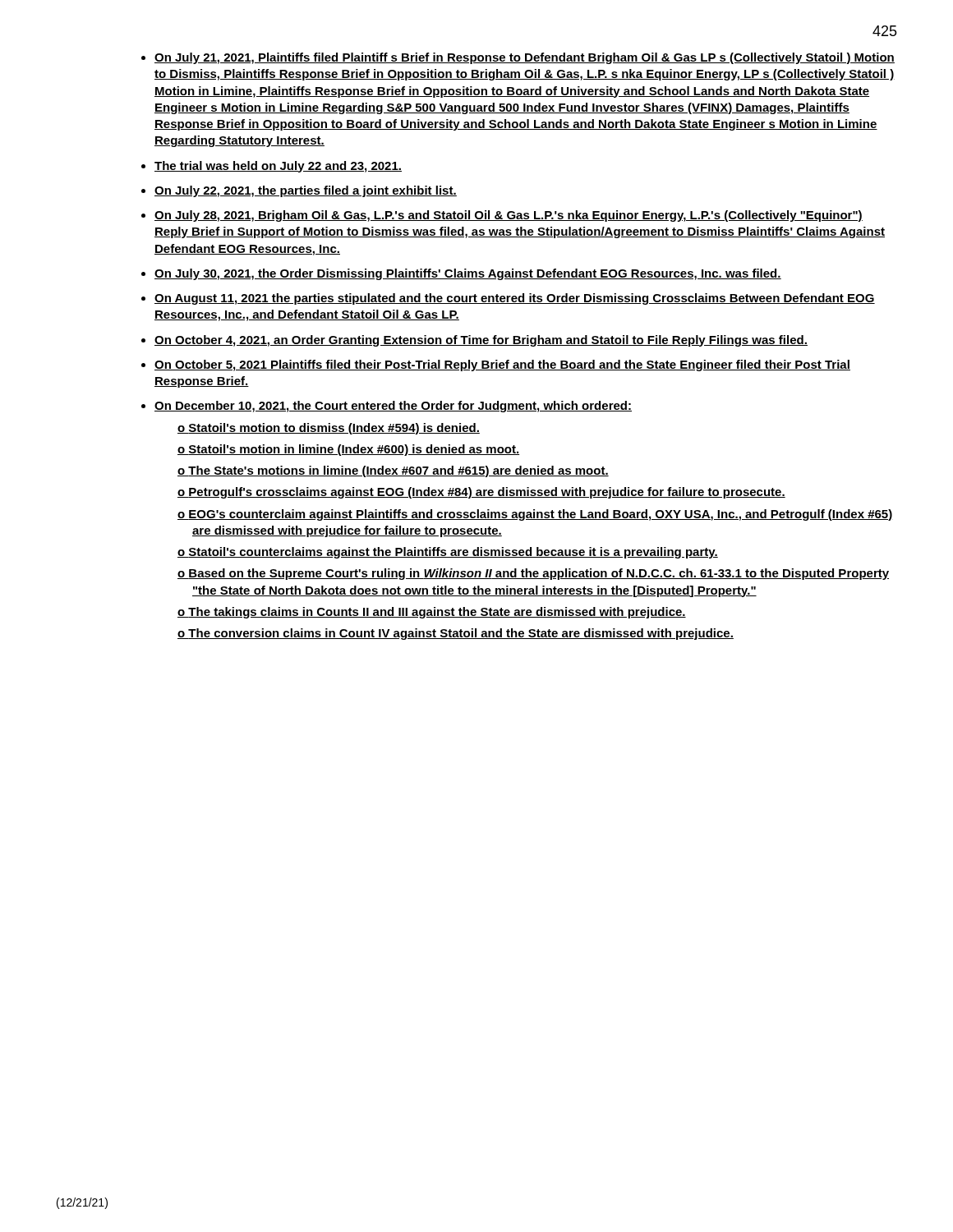Click on the list item that reads "The takings claims in Counts II and III"

click(437, 611)
